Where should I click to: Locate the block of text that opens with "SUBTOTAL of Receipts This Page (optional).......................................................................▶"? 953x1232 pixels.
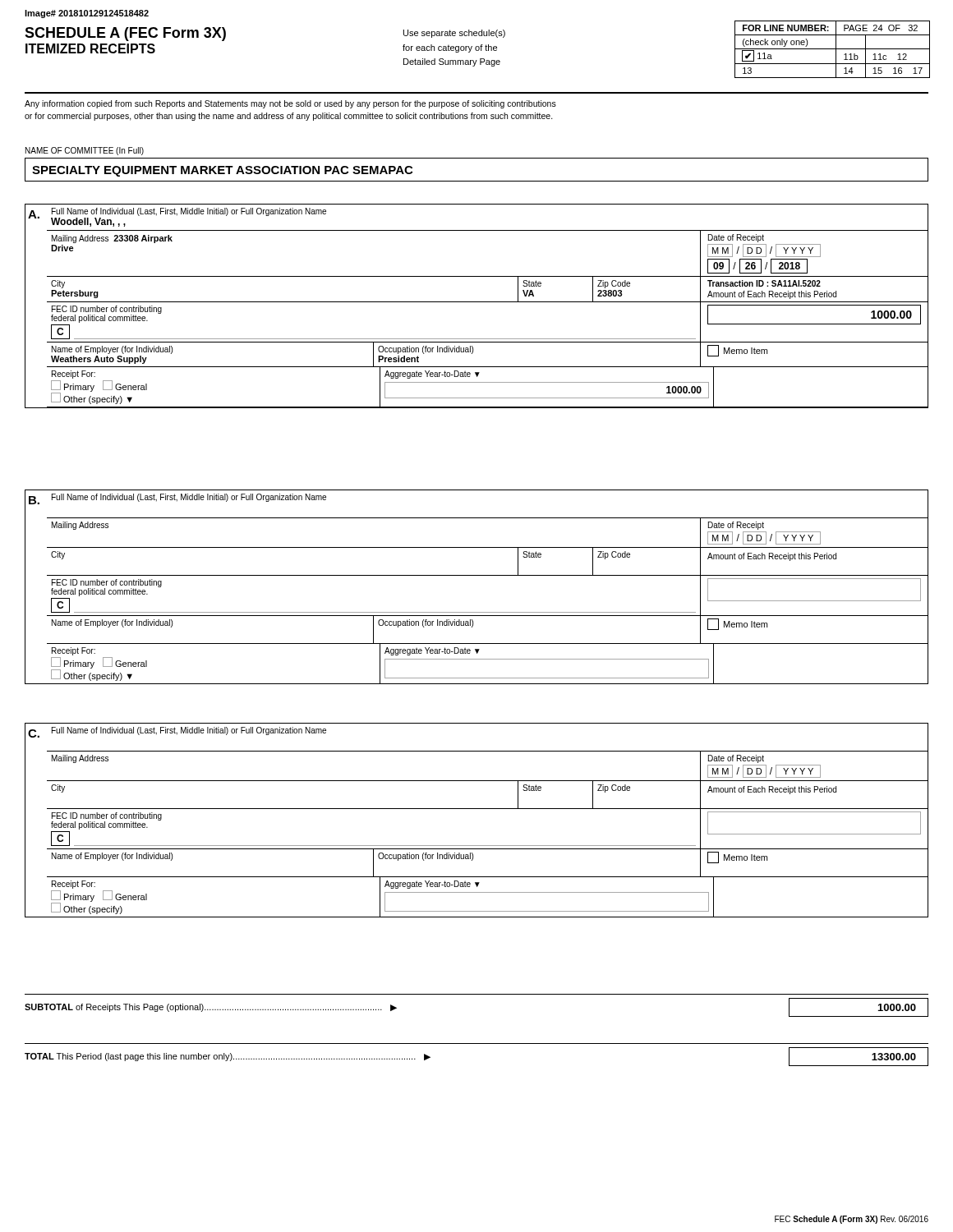coord(203,1007)
